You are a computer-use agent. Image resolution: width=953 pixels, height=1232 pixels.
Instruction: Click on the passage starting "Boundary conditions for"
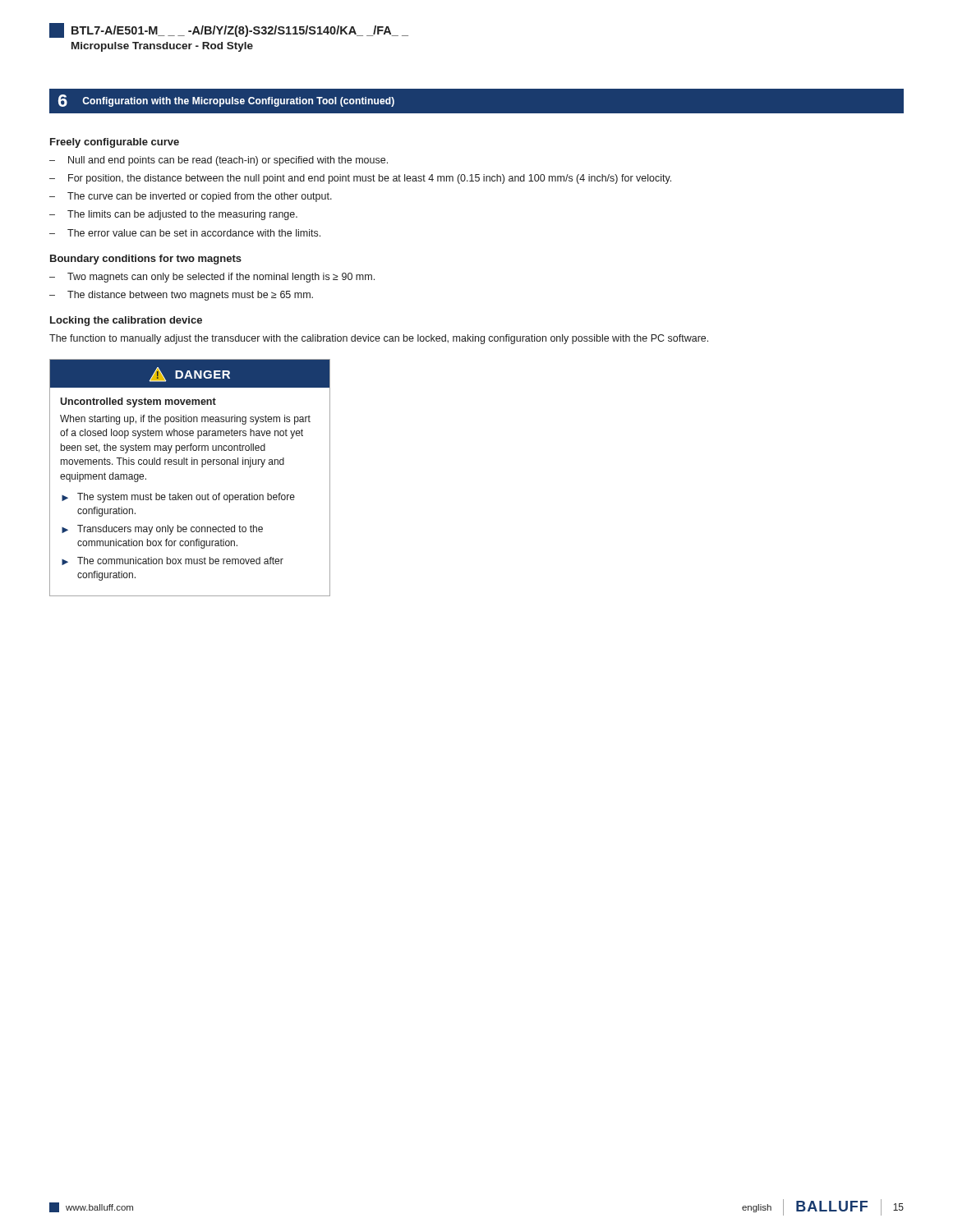145,258
